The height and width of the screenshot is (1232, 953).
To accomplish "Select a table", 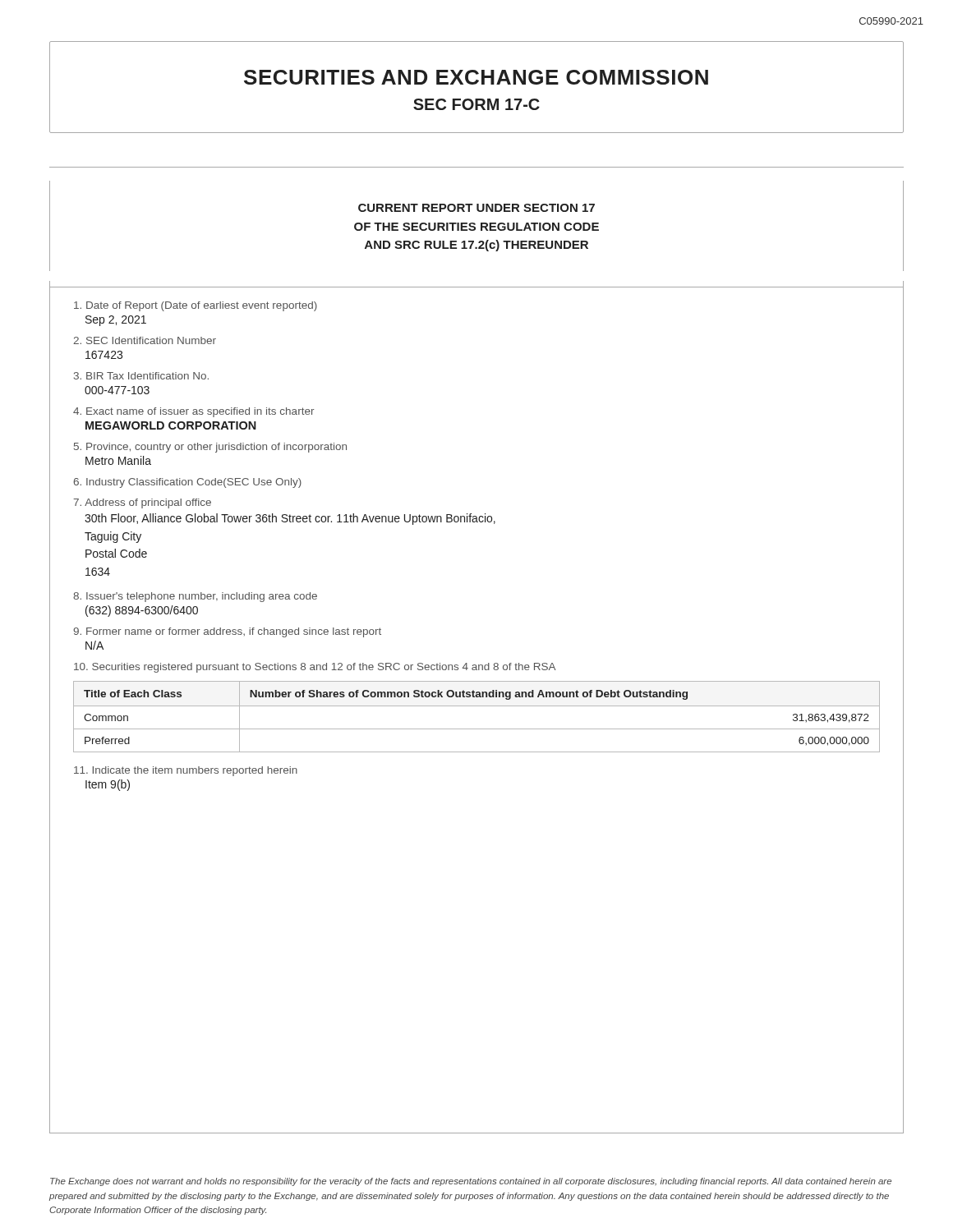I will (x=476, y=716).
